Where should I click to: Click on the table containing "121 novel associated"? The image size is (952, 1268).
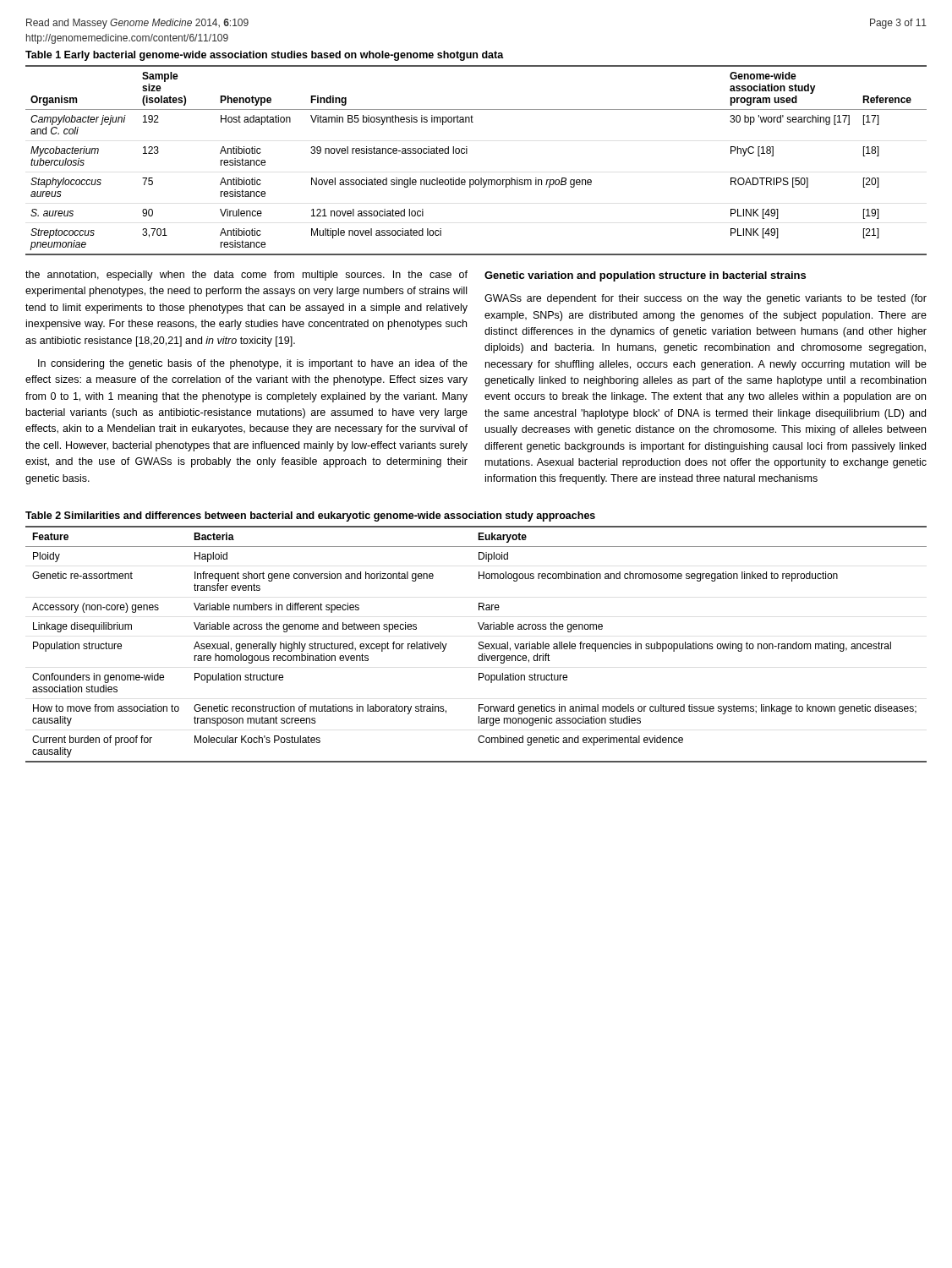pyautogui.click(x=476, y=160)
